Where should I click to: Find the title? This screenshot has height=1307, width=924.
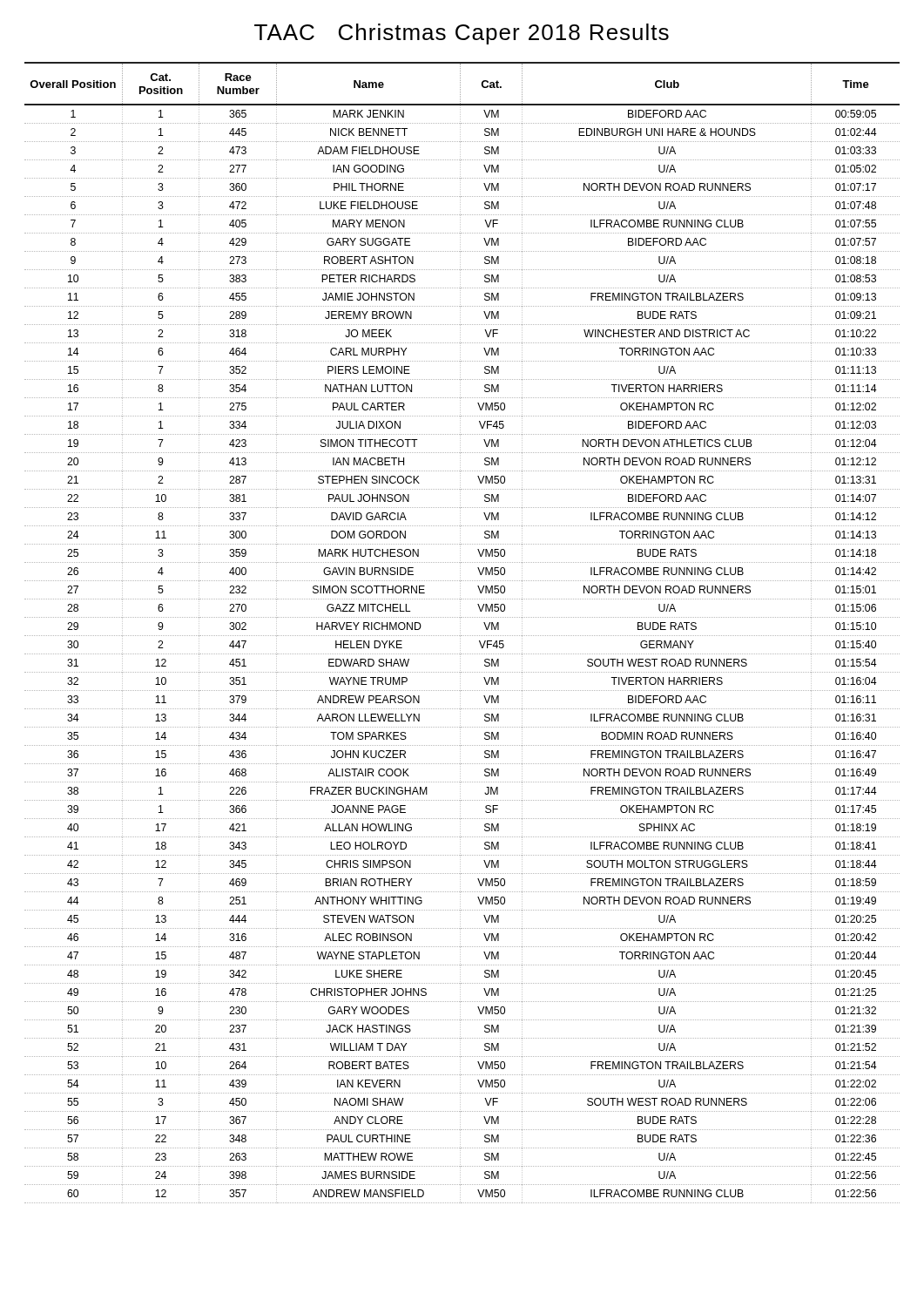pyautogui.click(x=462, y=32)
